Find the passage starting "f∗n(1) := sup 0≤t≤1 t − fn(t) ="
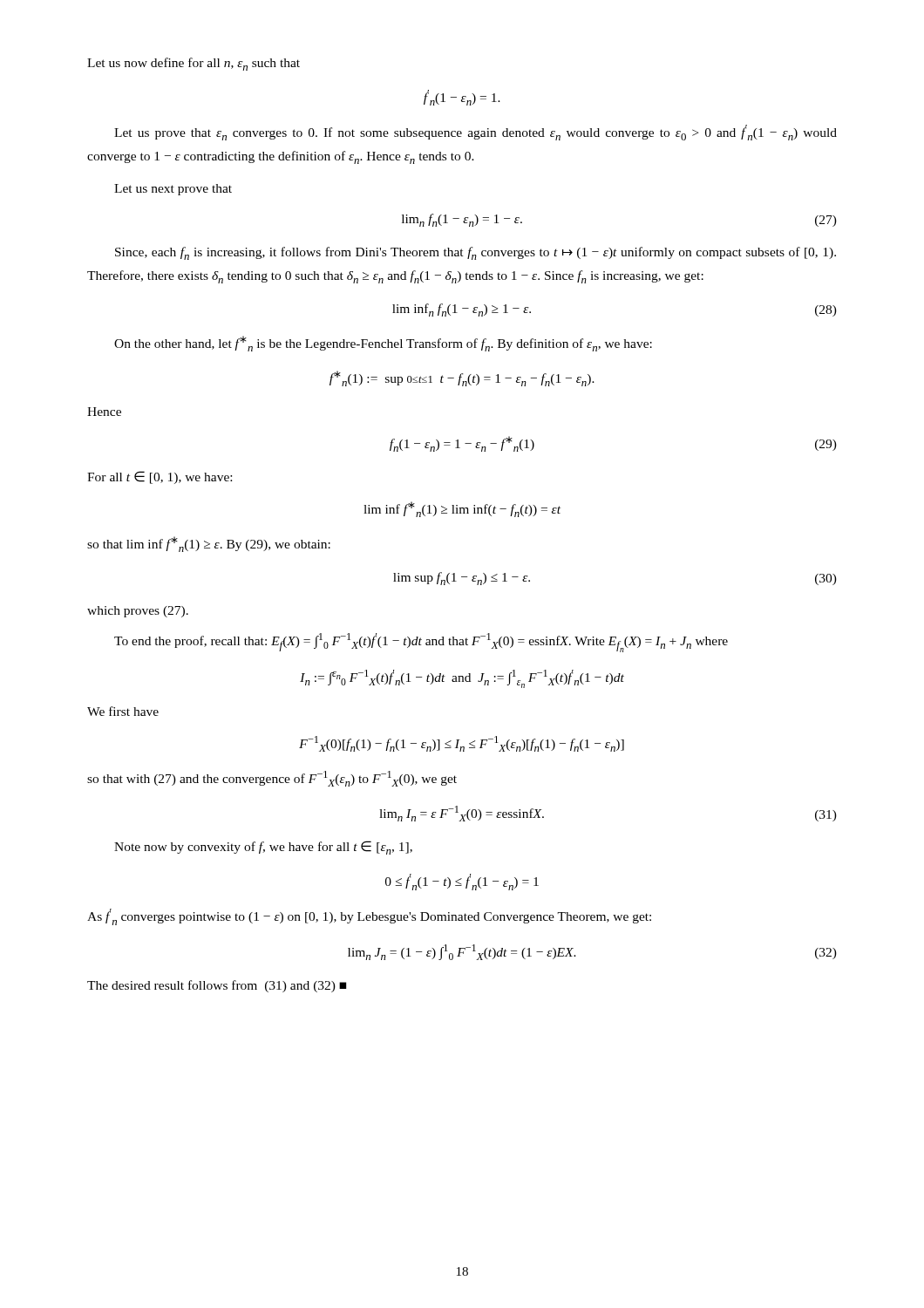This screenshot has width=924, height=1308. pyautogui.click(x=462, y=379)
